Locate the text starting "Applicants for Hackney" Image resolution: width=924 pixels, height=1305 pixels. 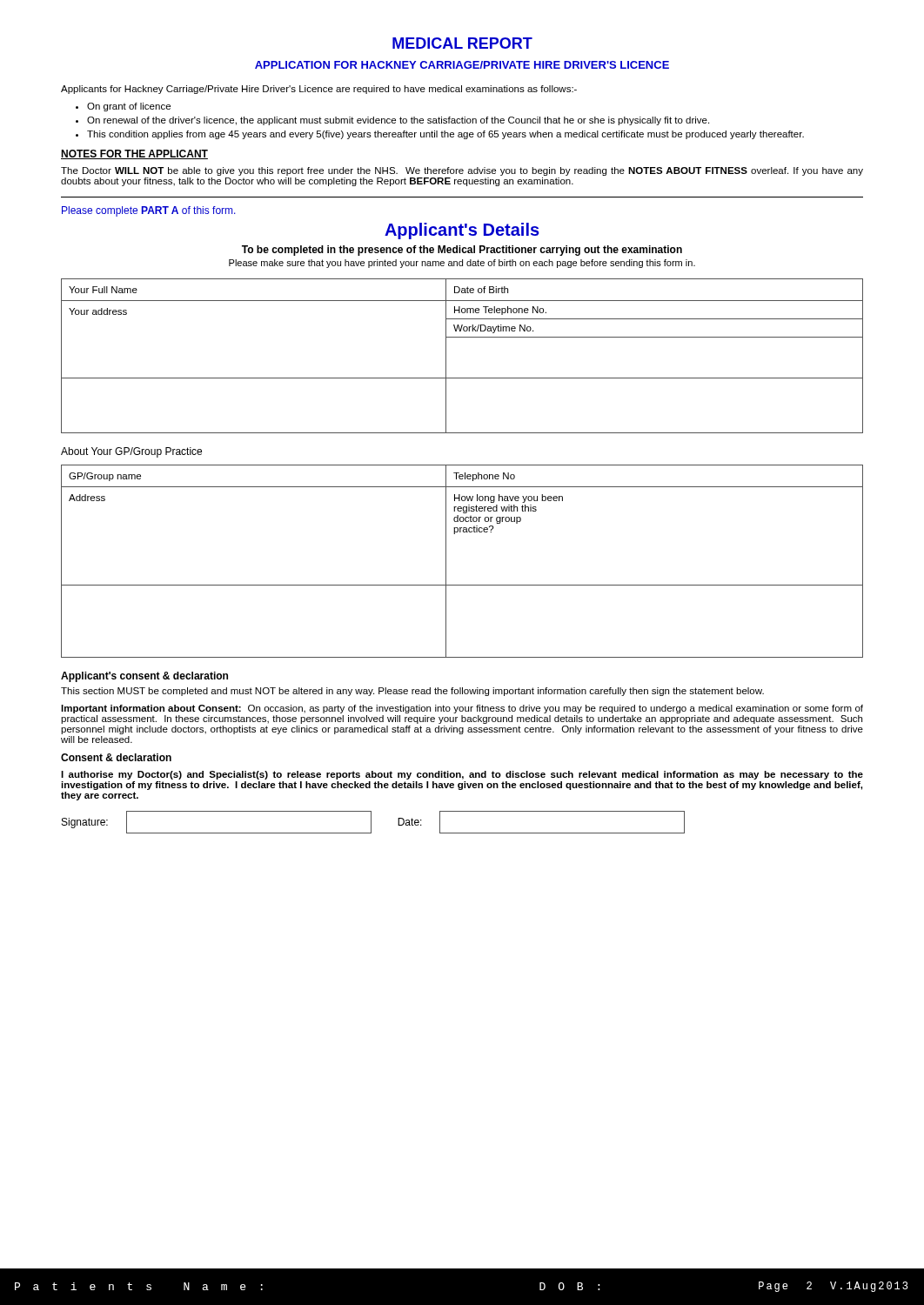tap(319, 89)
